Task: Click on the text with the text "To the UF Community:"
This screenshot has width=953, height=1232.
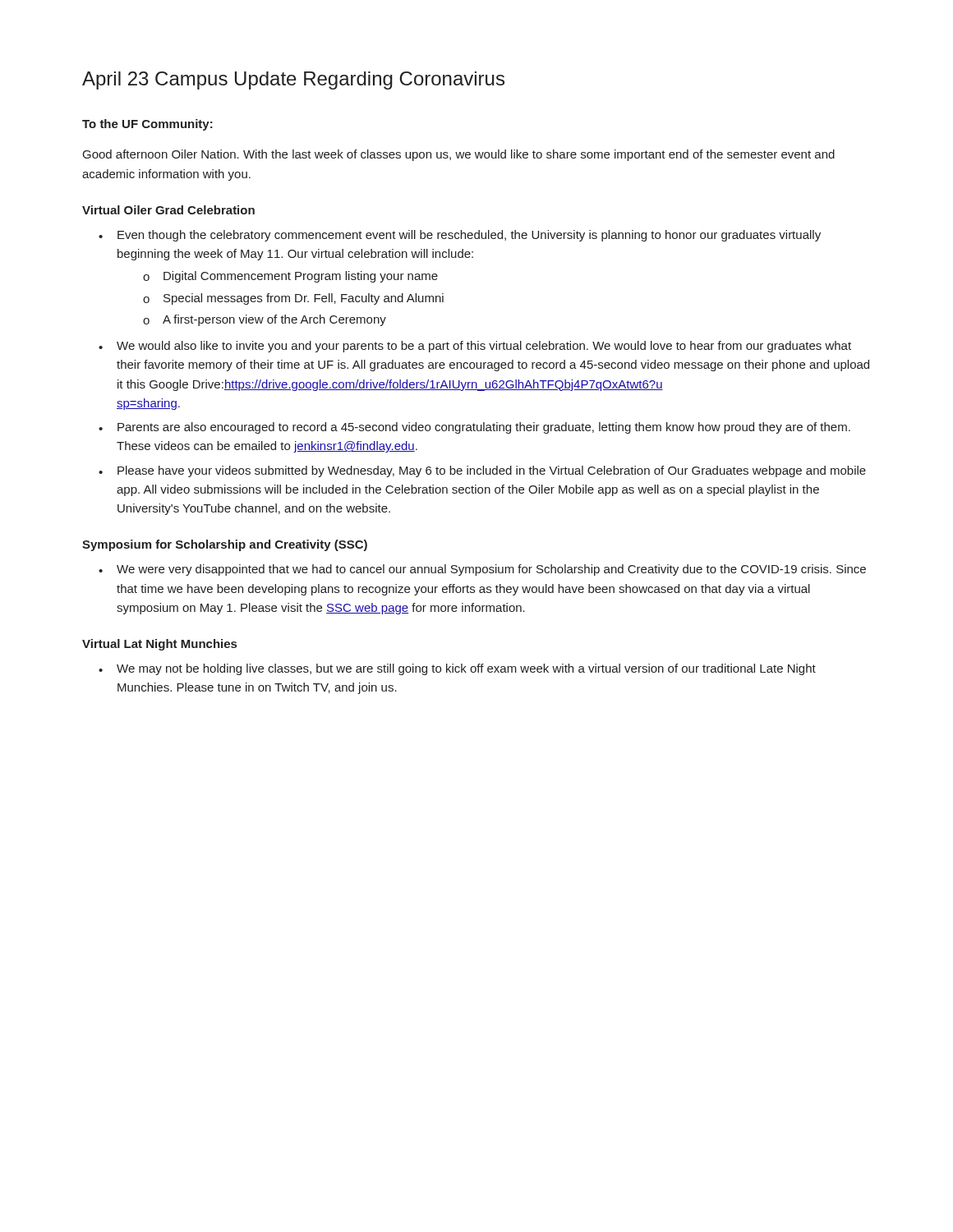Action: point(148,124)
